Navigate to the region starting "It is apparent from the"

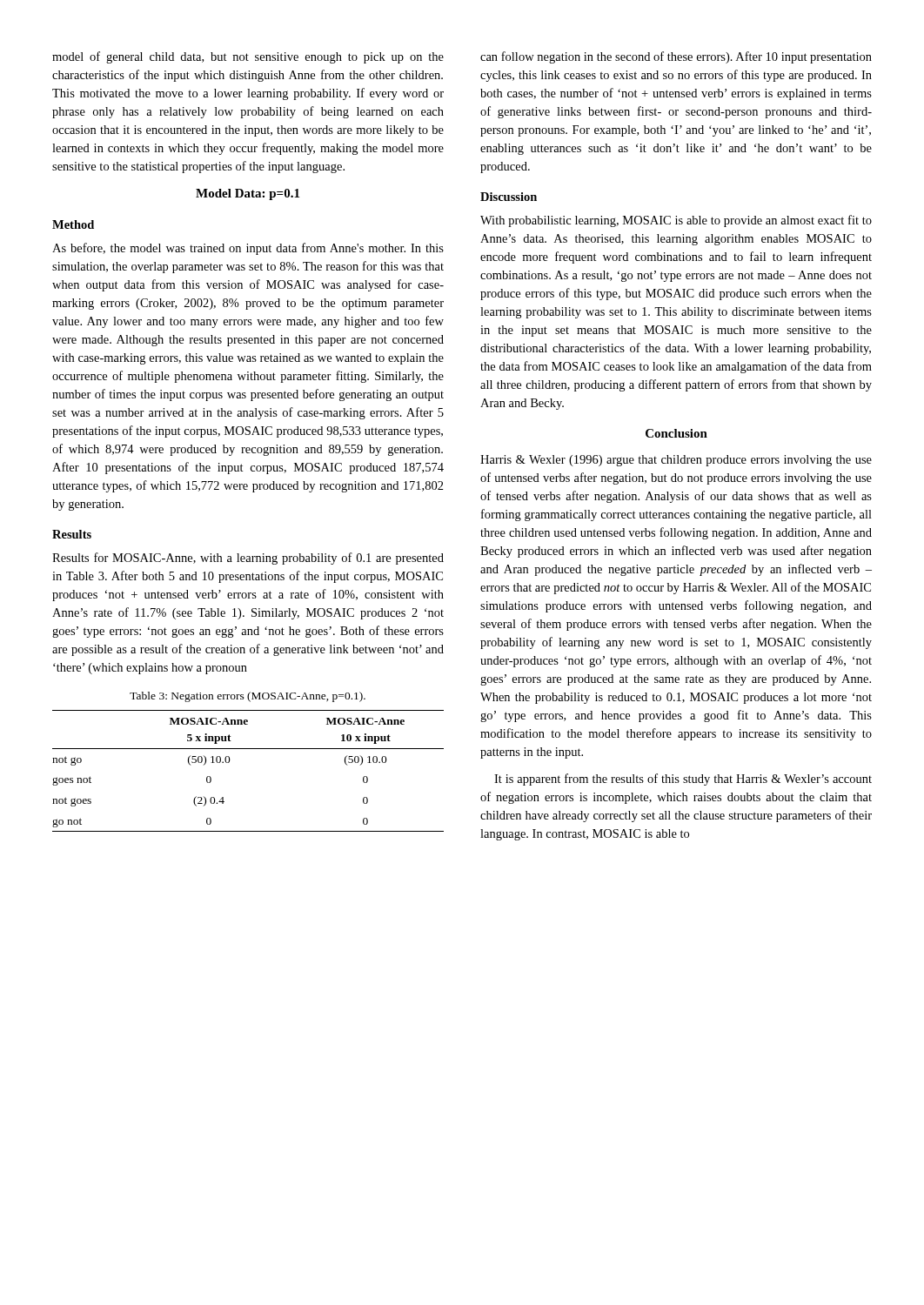[676, 806]
